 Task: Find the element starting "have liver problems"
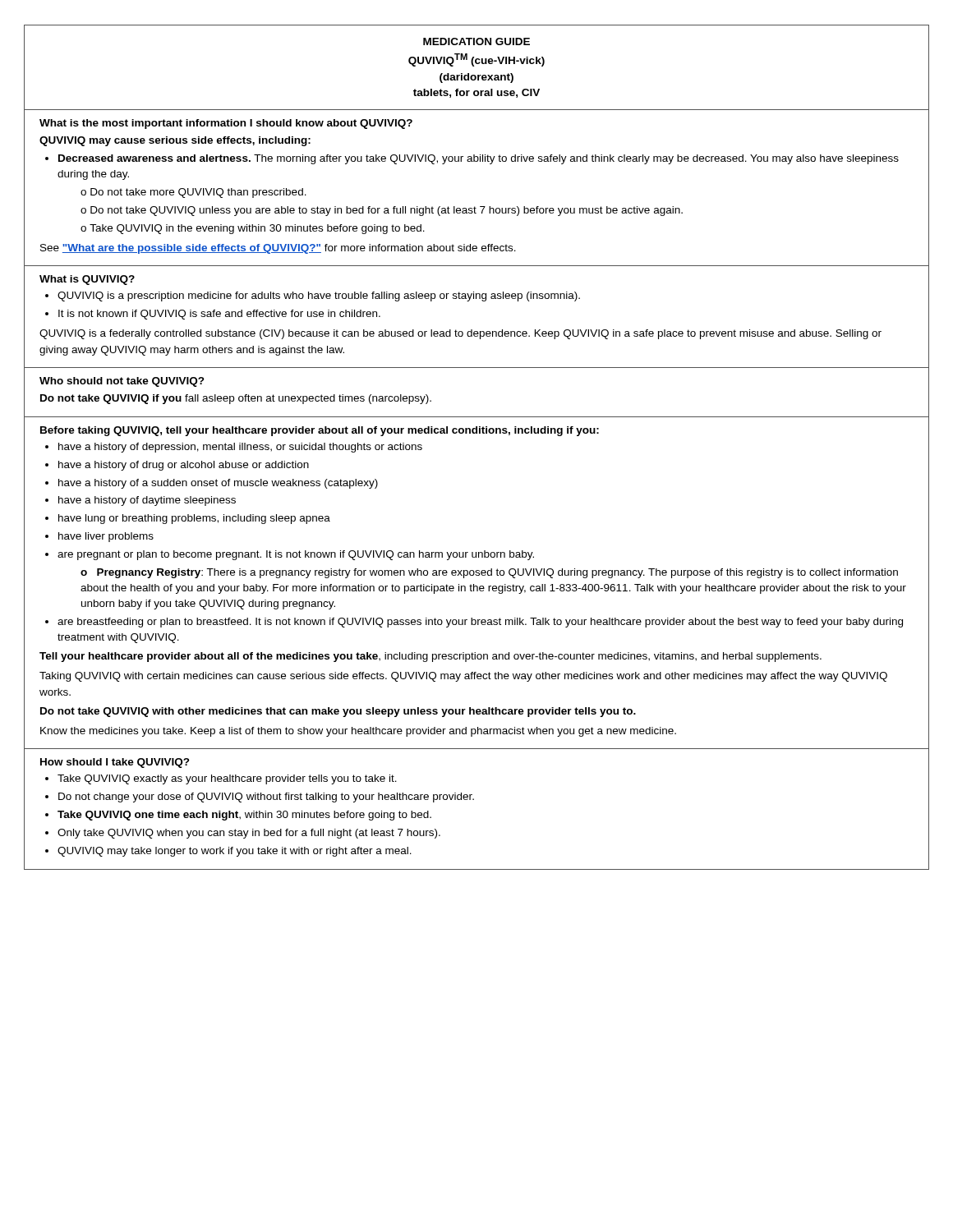(106, 536)
